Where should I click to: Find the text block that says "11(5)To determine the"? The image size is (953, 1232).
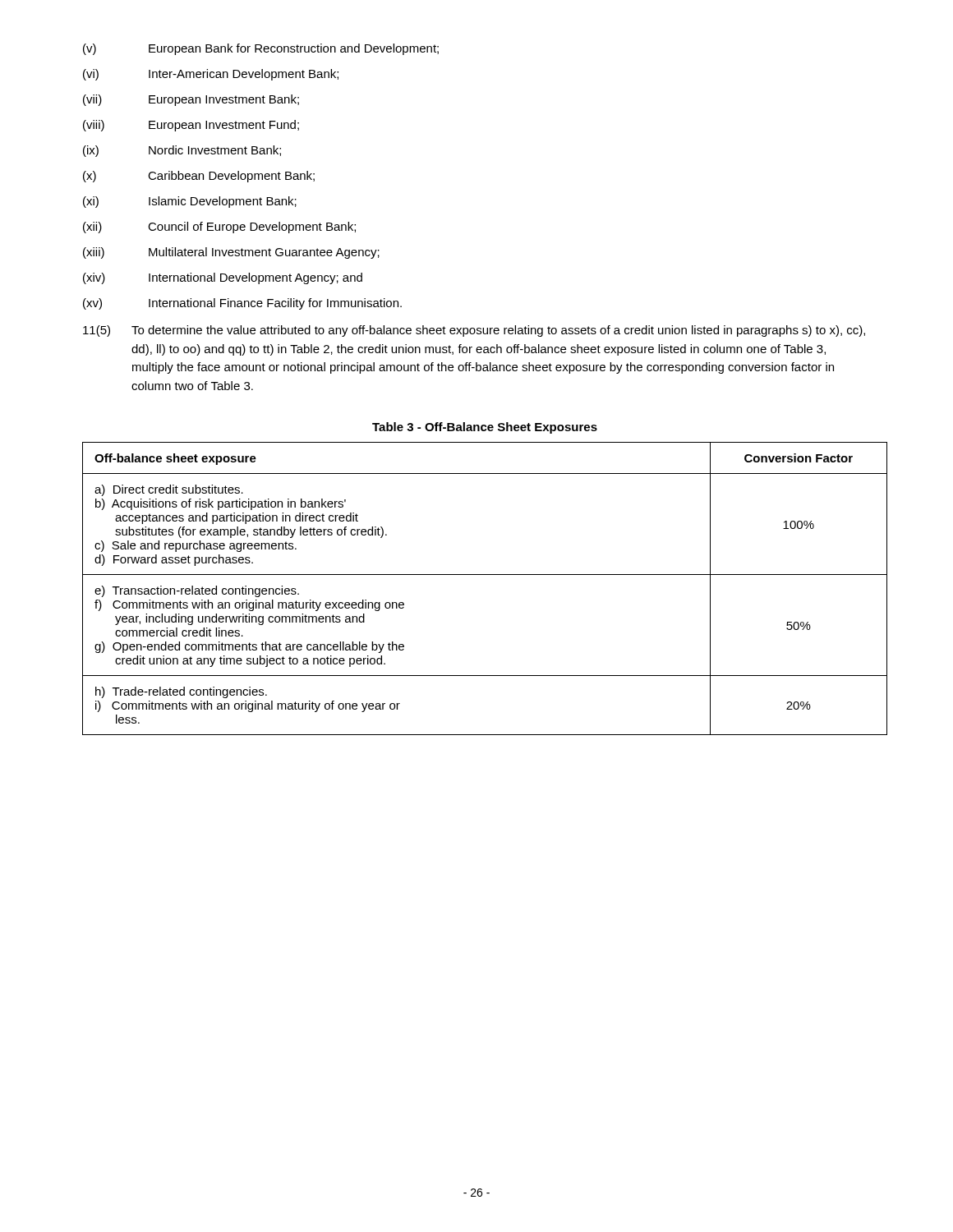pyautogui.click(x=476, y=358)
